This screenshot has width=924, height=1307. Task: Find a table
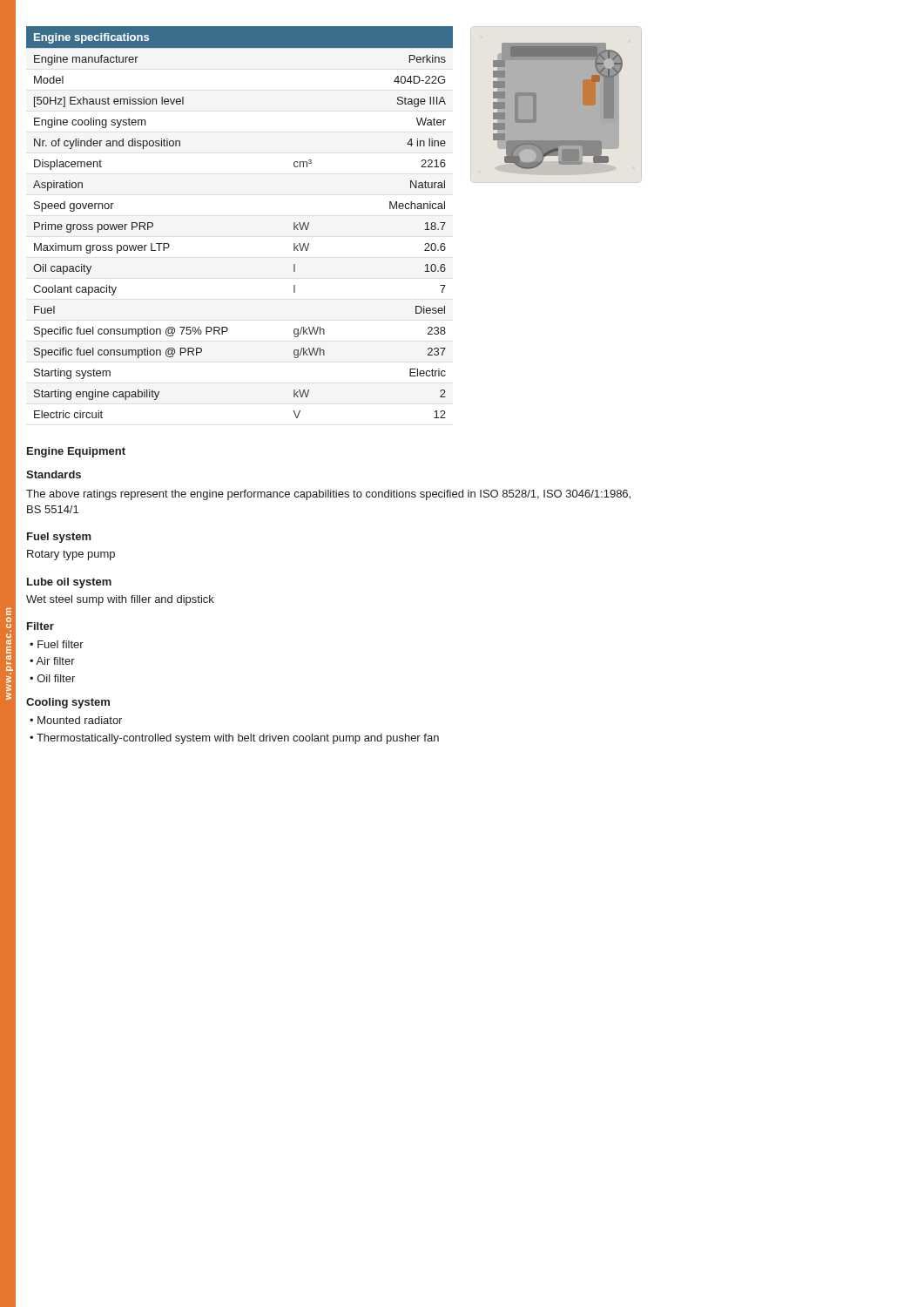click(240, 226)
